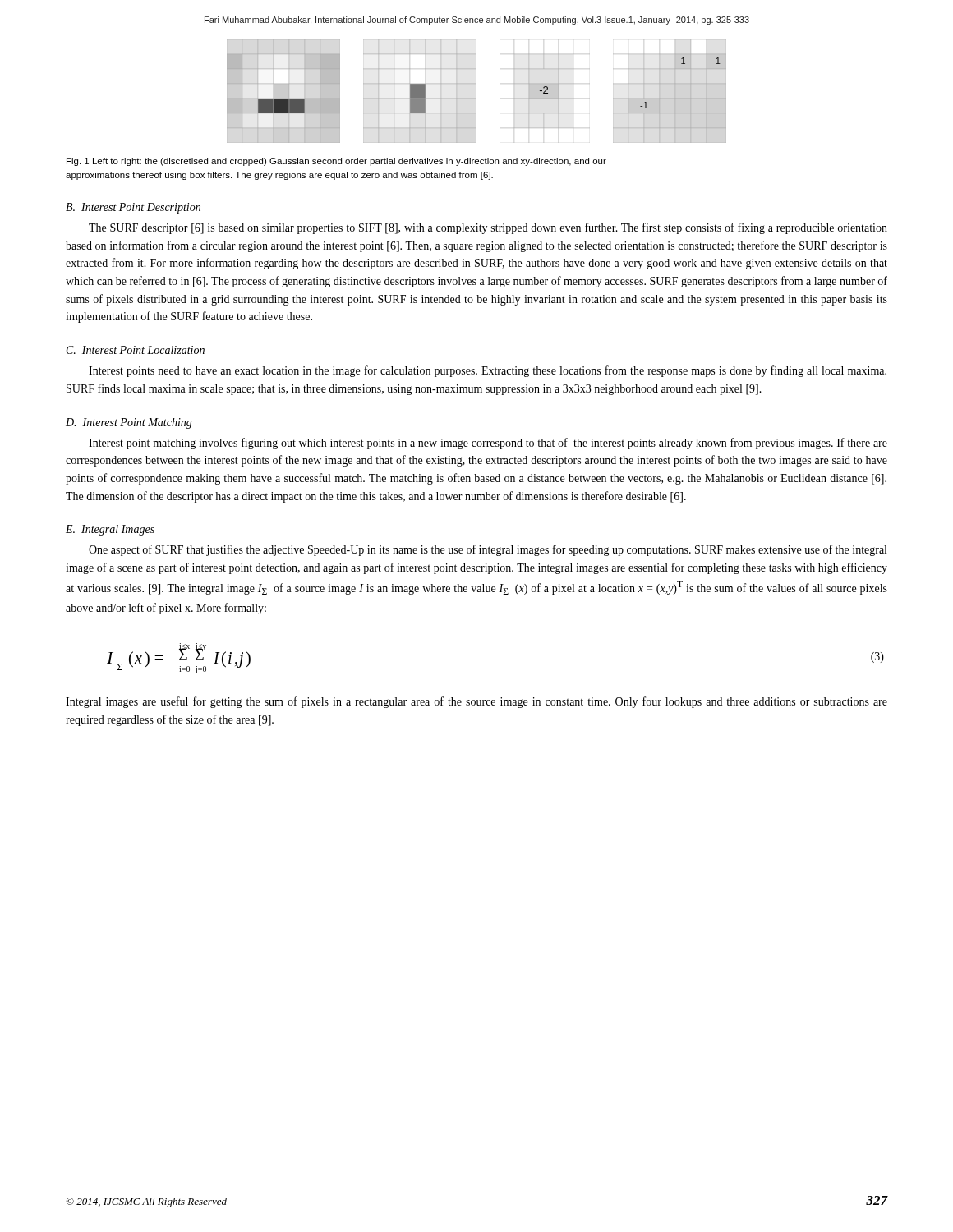Find the text starting "I Σ ( x"
This screenshot has height=1232, width=953.
(x=184, y=659)
